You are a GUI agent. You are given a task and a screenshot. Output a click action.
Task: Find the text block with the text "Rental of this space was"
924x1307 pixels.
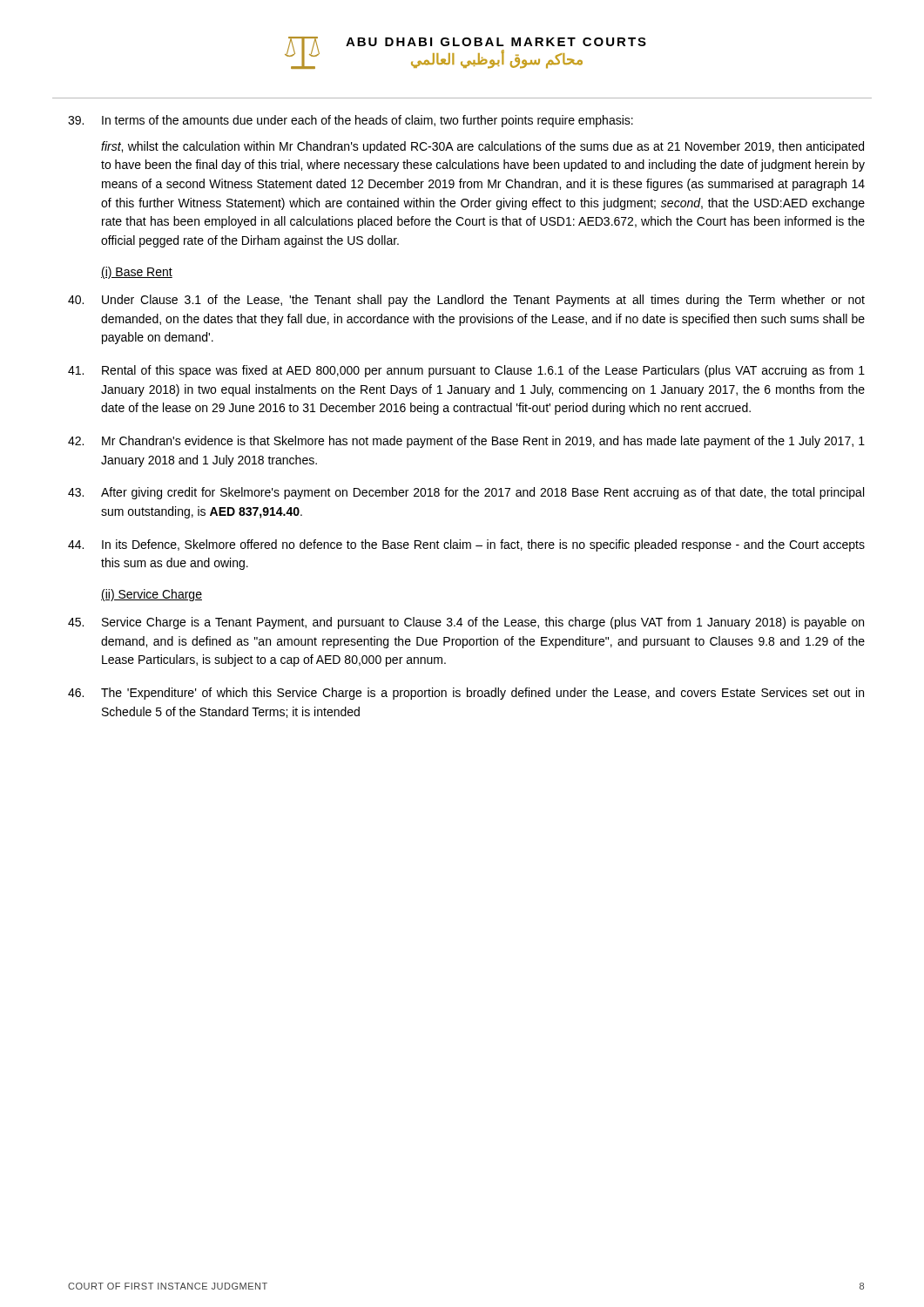click(x=466, y=390)
